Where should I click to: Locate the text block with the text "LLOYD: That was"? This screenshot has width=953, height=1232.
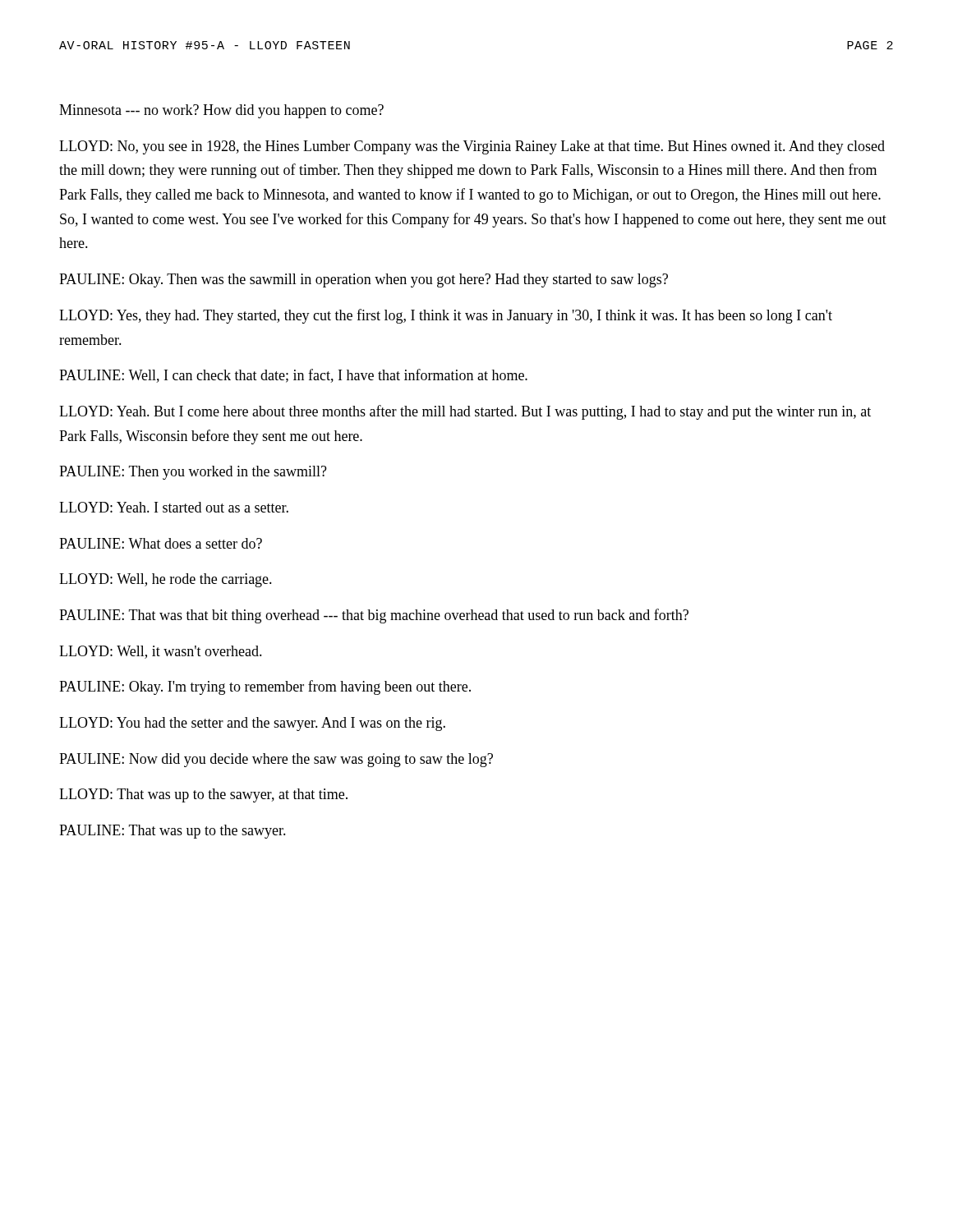tap(204, 795)
